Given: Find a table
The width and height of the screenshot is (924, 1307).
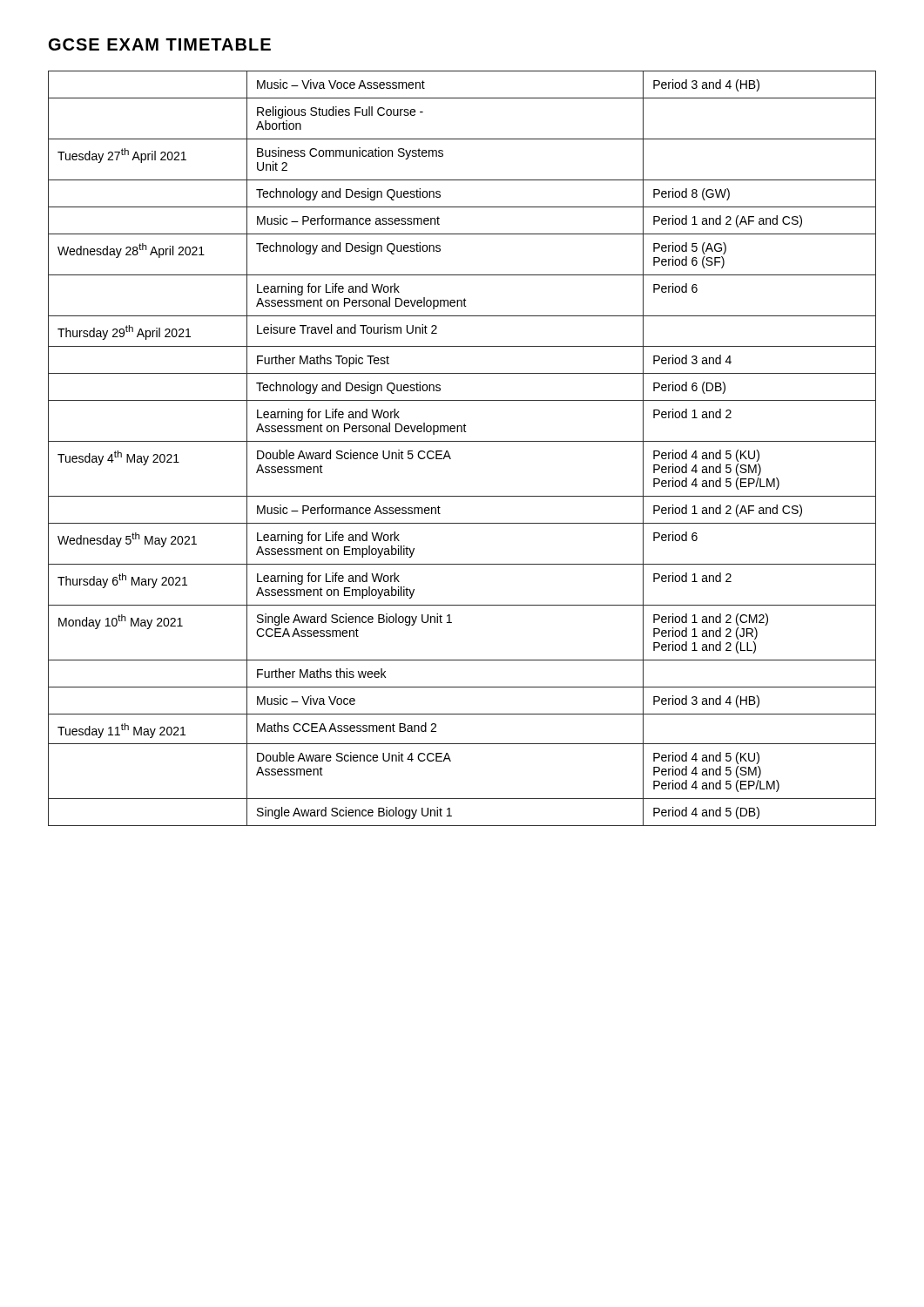Looking at the screenshot, I should pyautogui.click(x=462, y=448).
